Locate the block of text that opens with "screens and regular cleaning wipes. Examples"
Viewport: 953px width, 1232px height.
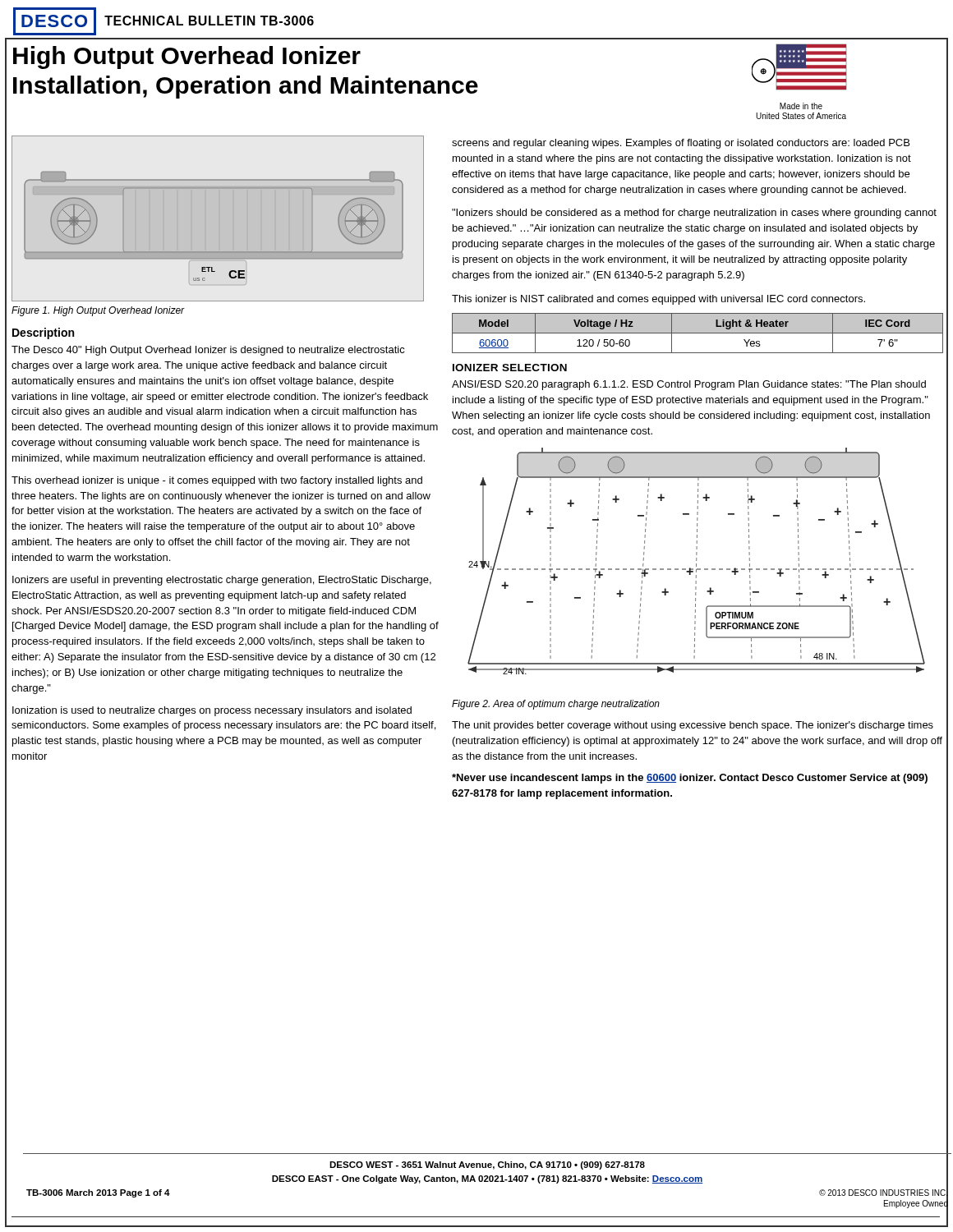(x=681, y=166)
